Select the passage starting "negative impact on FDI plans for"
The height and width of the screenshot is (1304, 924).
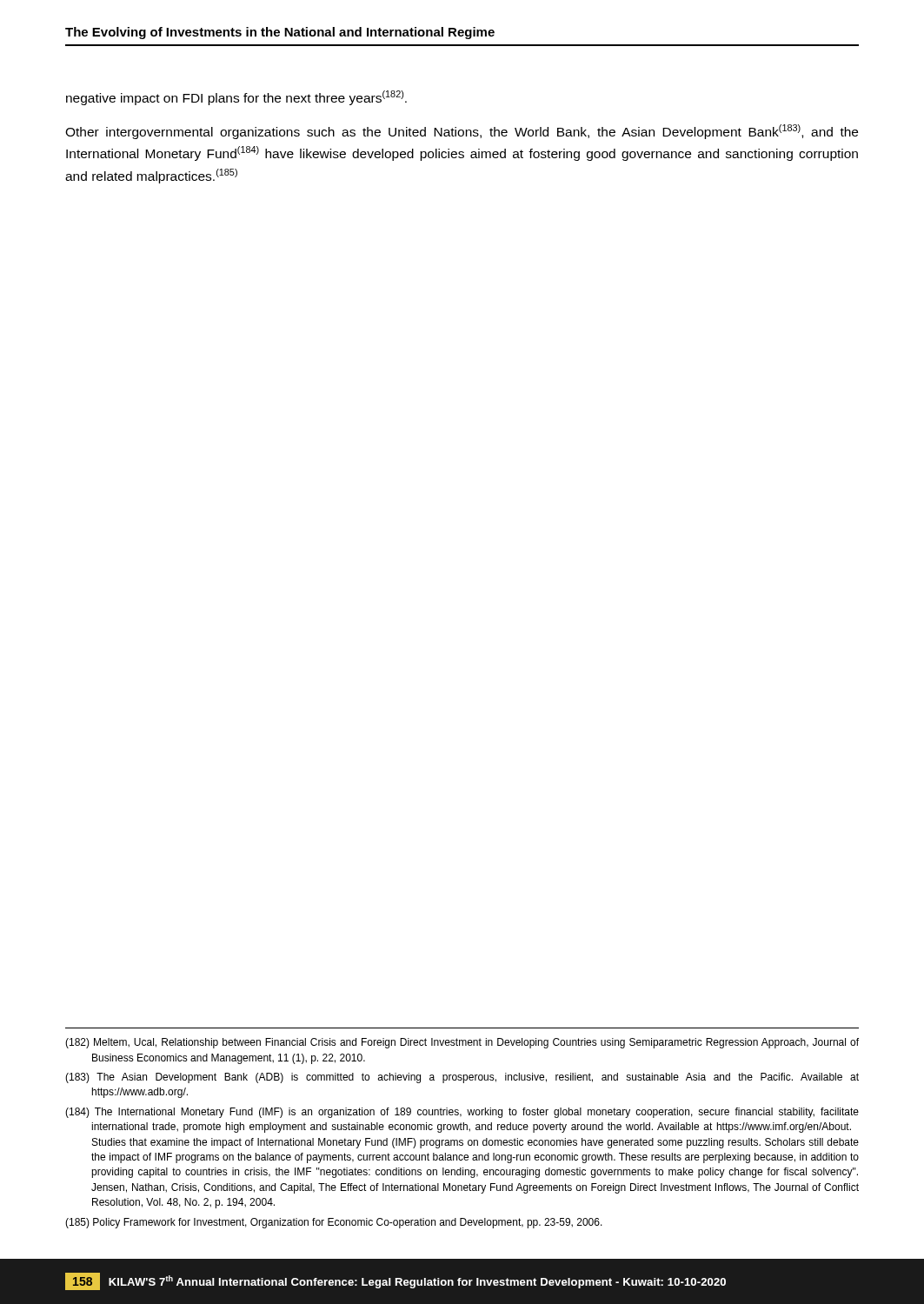[x=236, y=97]
